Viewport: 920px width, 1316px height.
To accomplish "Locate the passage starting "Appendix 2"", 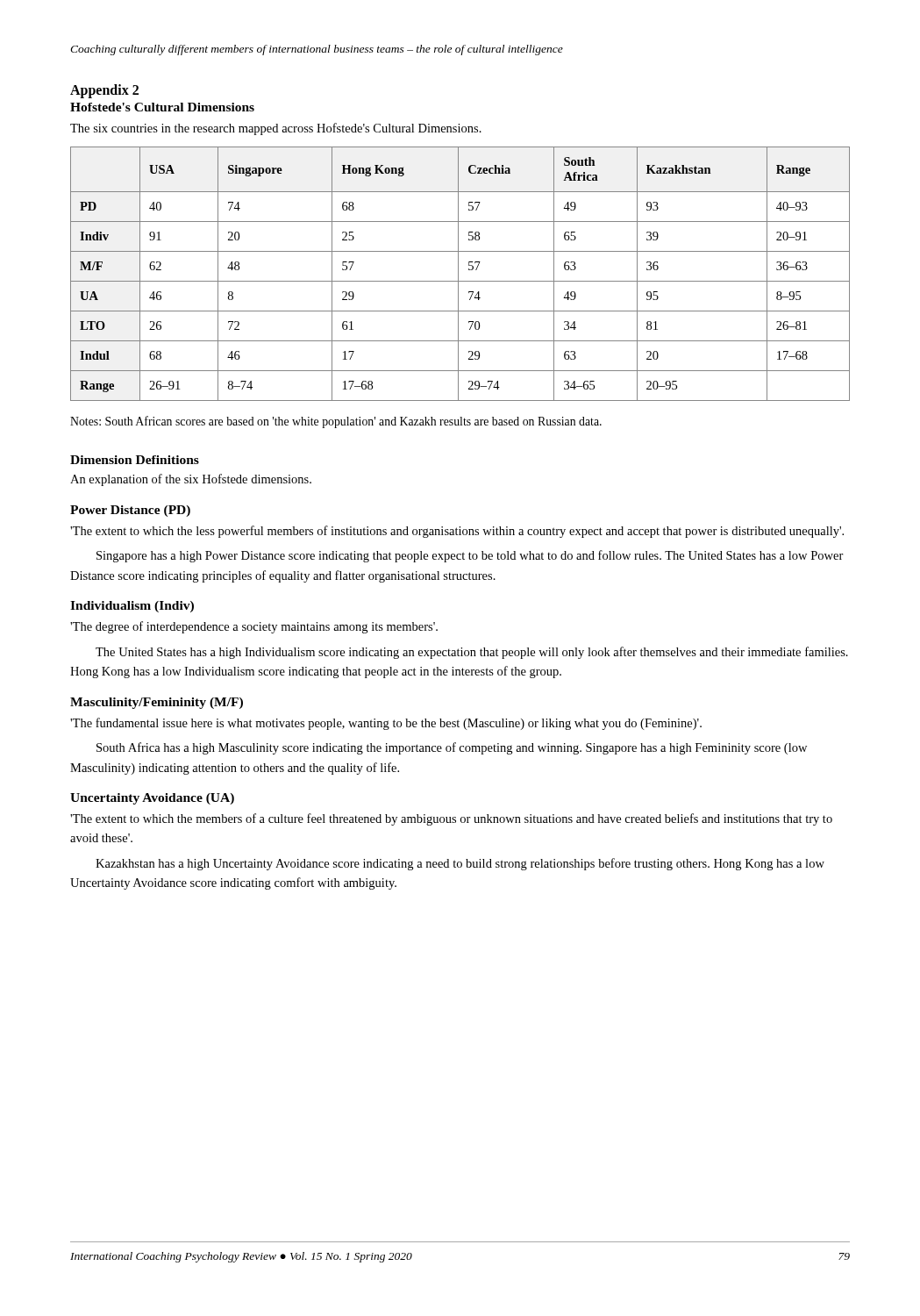I will point(105,90).
